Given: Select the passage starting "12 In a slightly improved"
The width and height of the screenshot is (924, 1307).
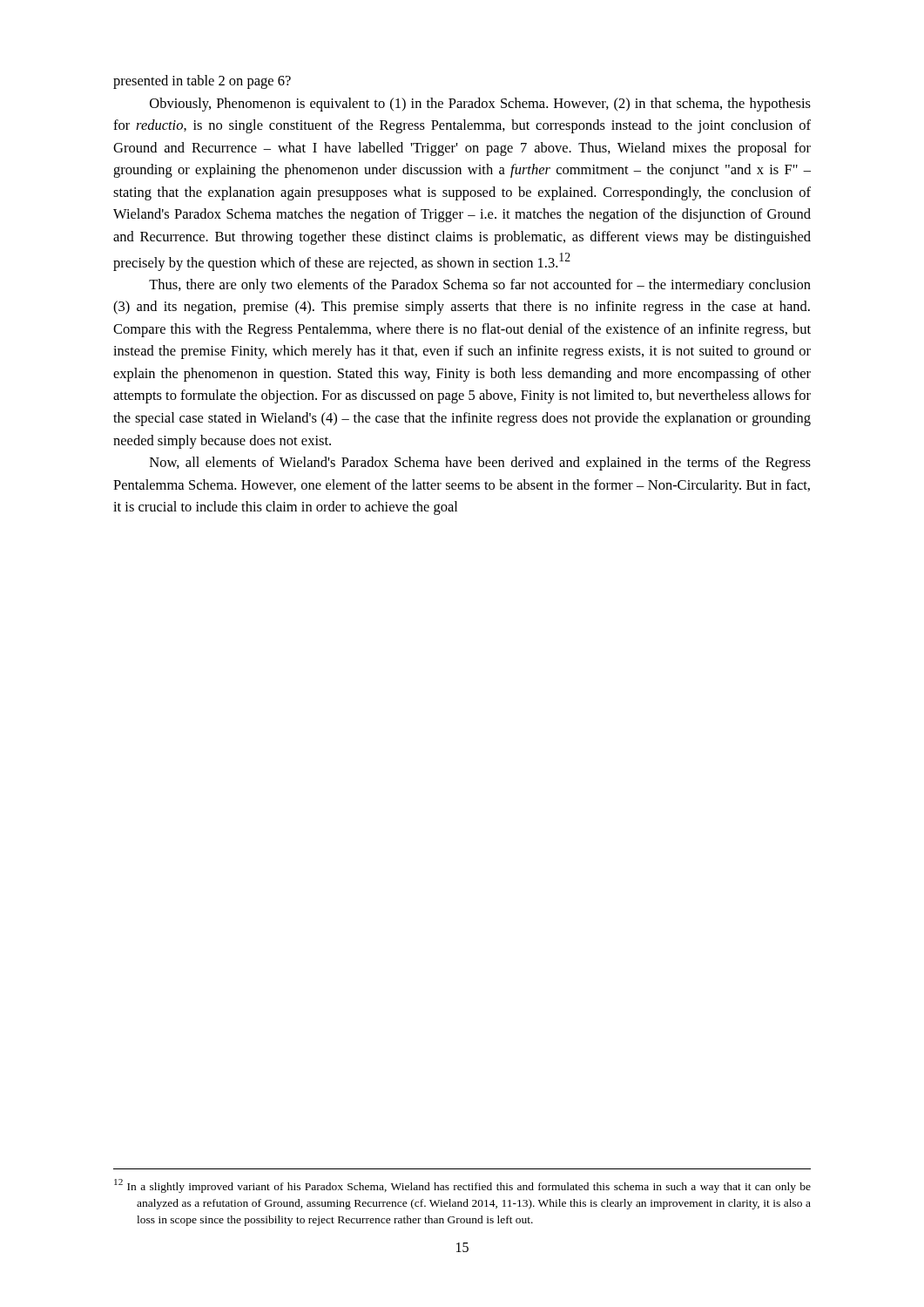Looking at the screenshot, I should [462, 1201].
